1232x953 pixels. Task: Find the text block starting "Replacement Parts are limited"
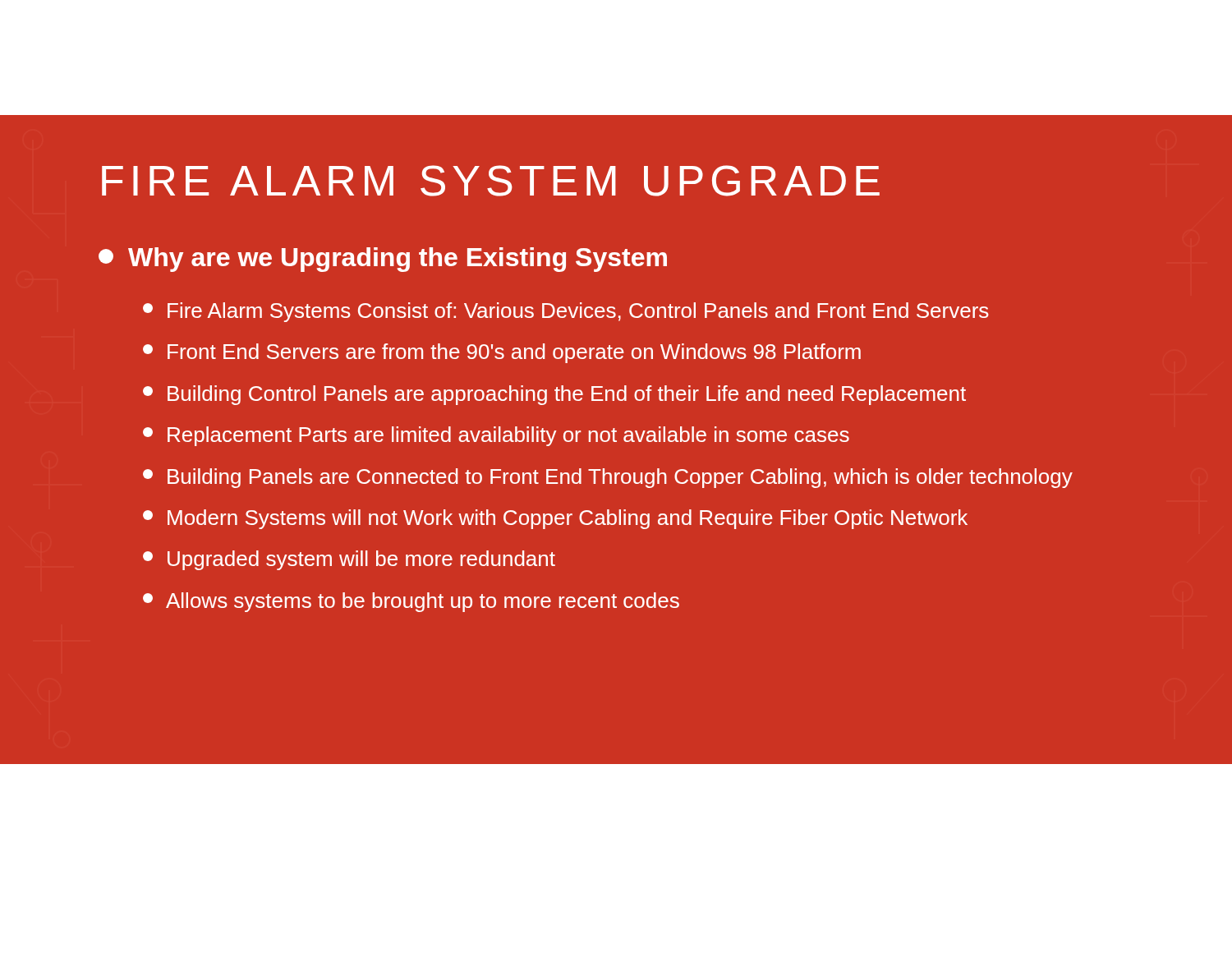[496, 435]
